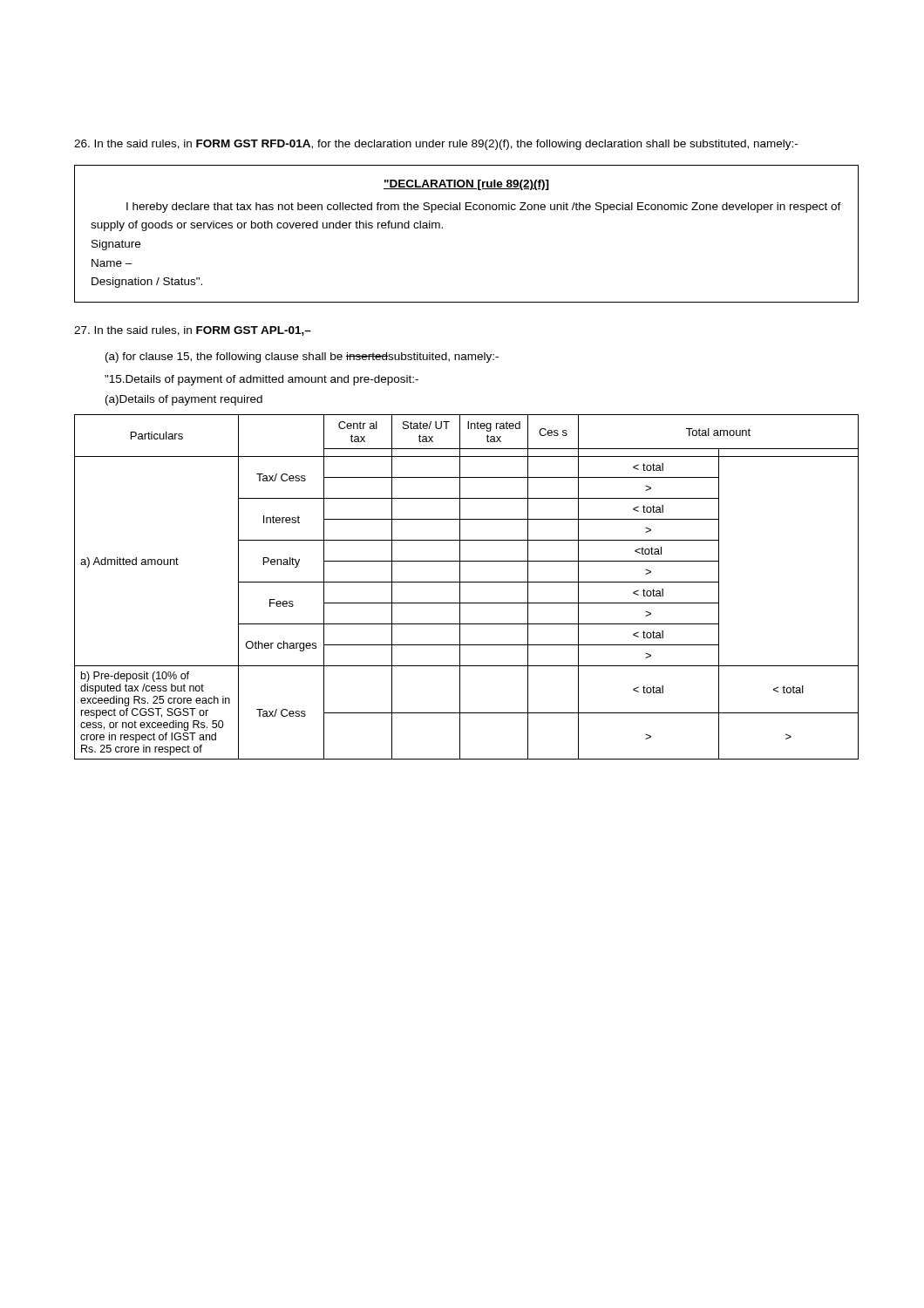Locate the element starting "In the said rules, in FORM GST RFD-01A,"
This screenshot has height=1308, width=924.
click(x=436, y=143)
